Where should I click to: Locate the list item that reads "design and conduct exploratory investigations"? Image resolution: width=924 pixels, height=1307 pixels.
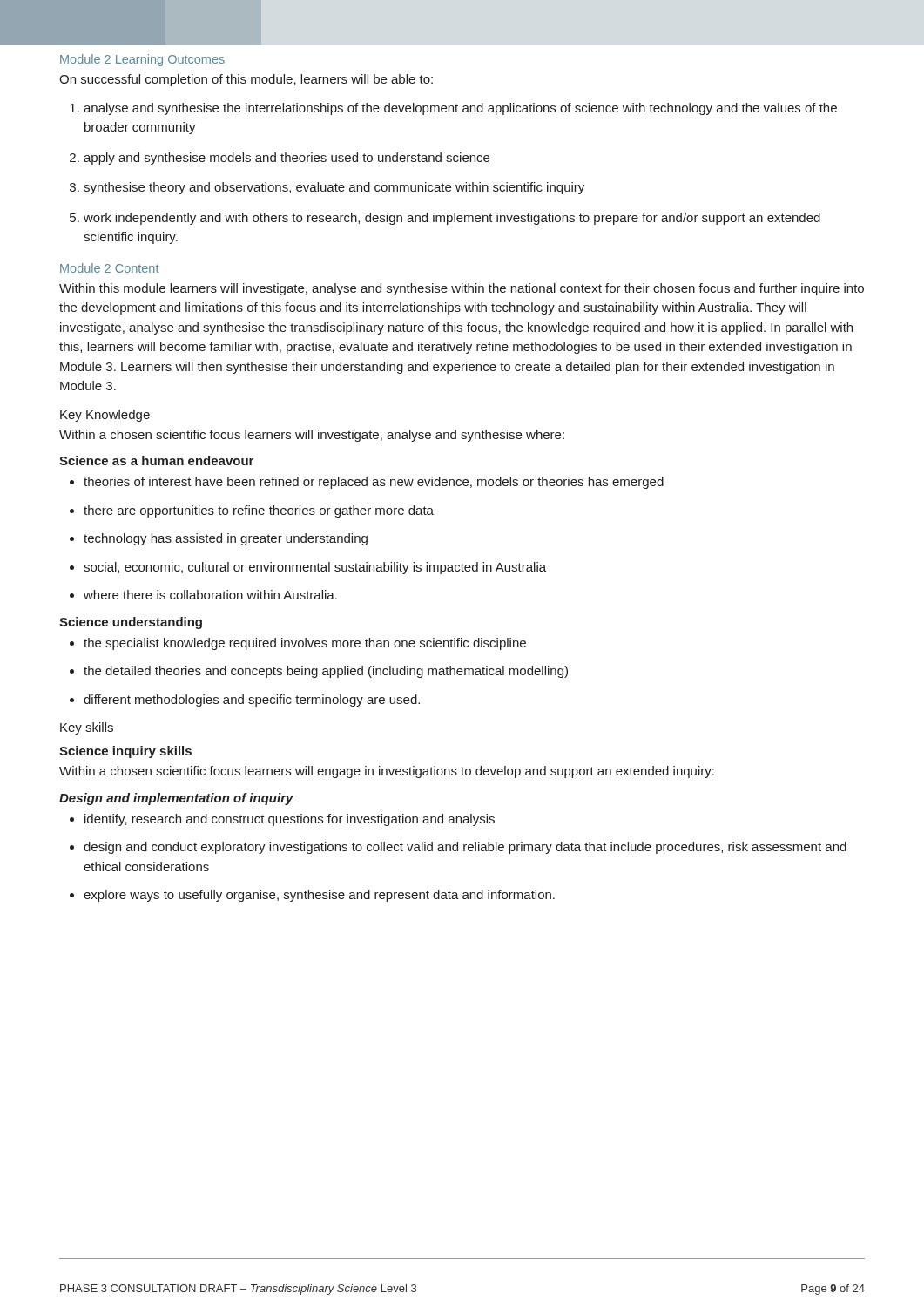462,857
